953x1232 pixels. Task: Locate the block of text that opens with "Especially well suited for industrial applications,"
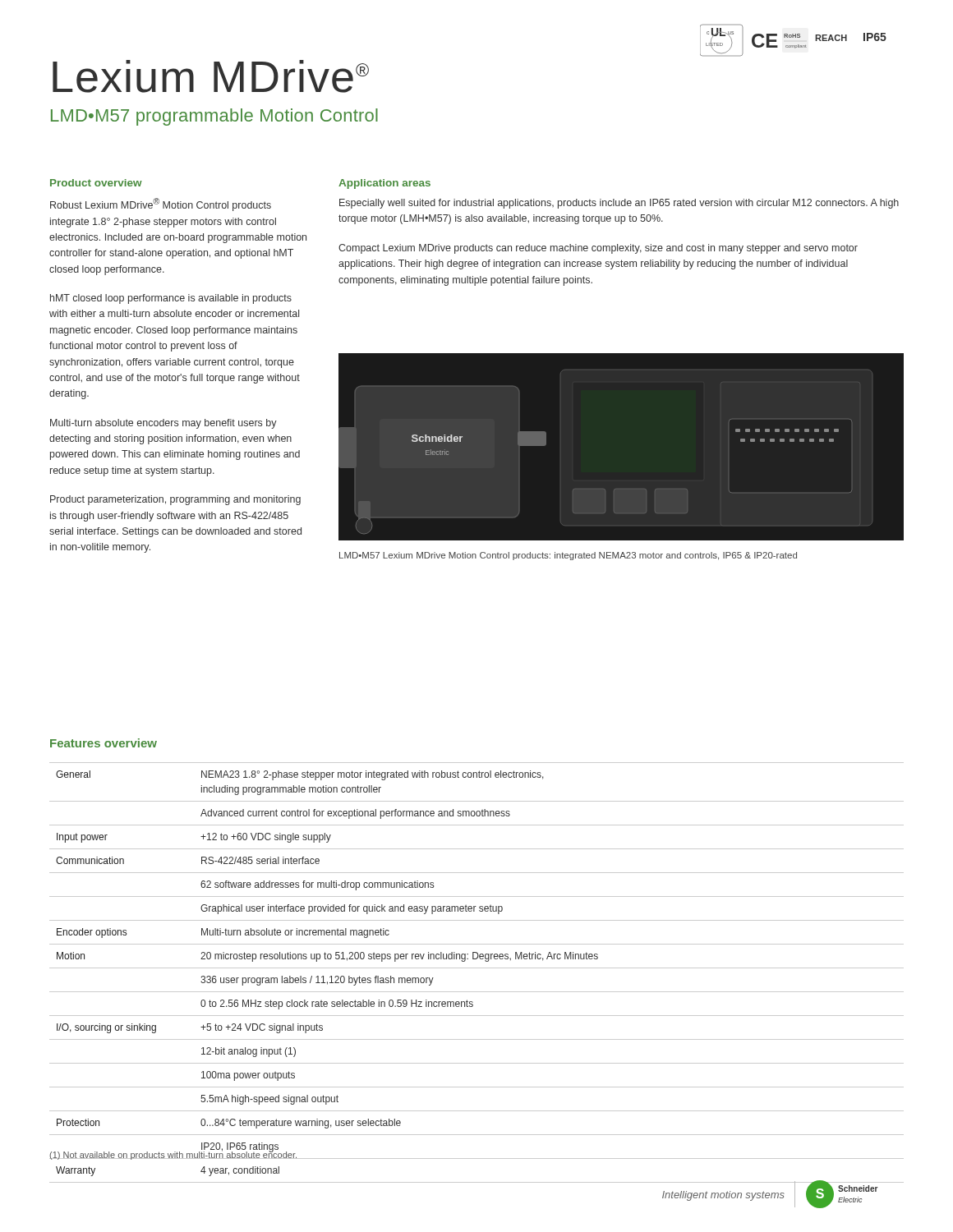(619, 211)
